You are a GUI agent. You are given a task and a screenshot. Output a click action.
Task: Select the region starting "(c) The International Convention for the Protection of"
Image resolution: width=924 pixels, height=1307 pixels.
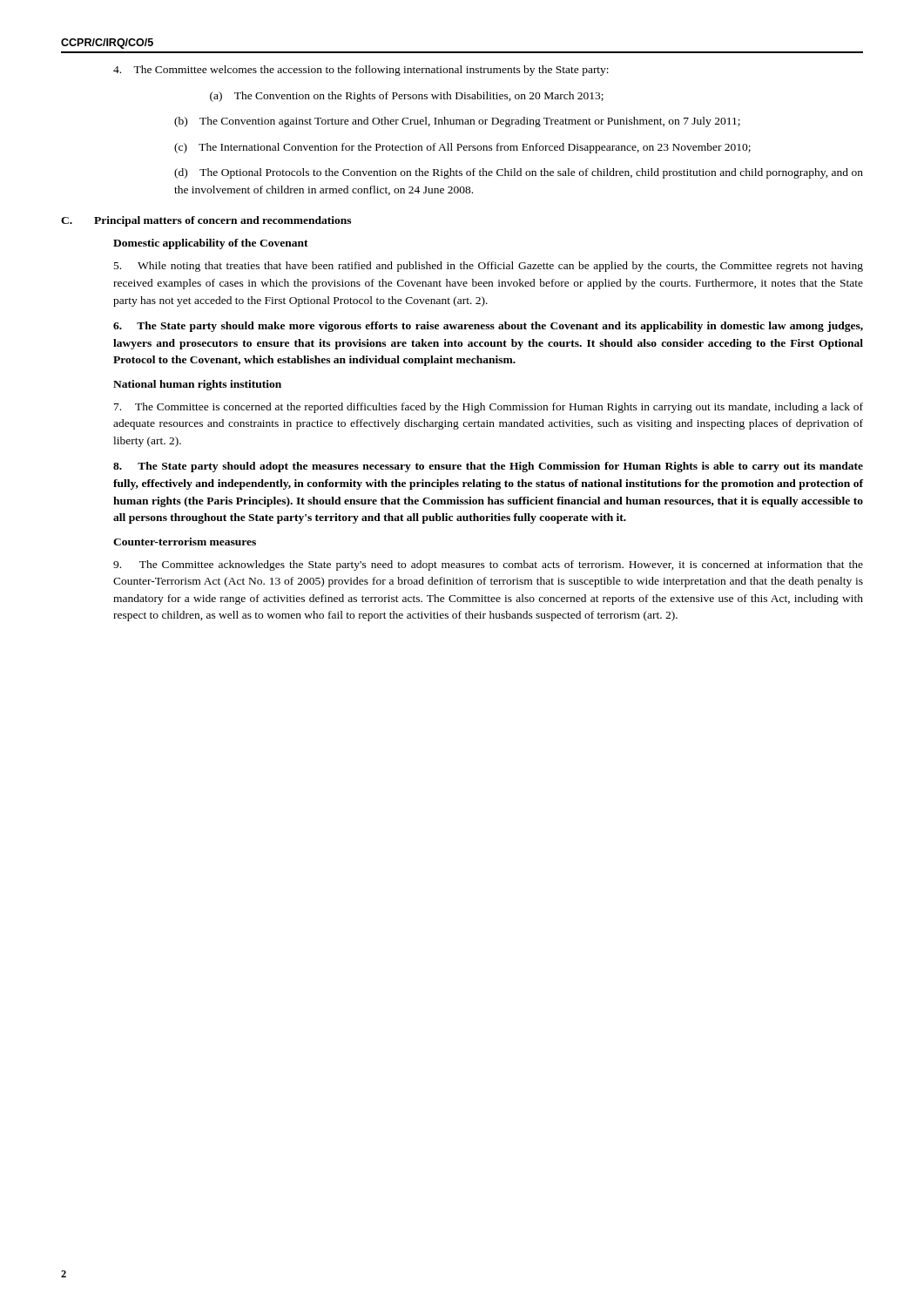click(463, 147)
